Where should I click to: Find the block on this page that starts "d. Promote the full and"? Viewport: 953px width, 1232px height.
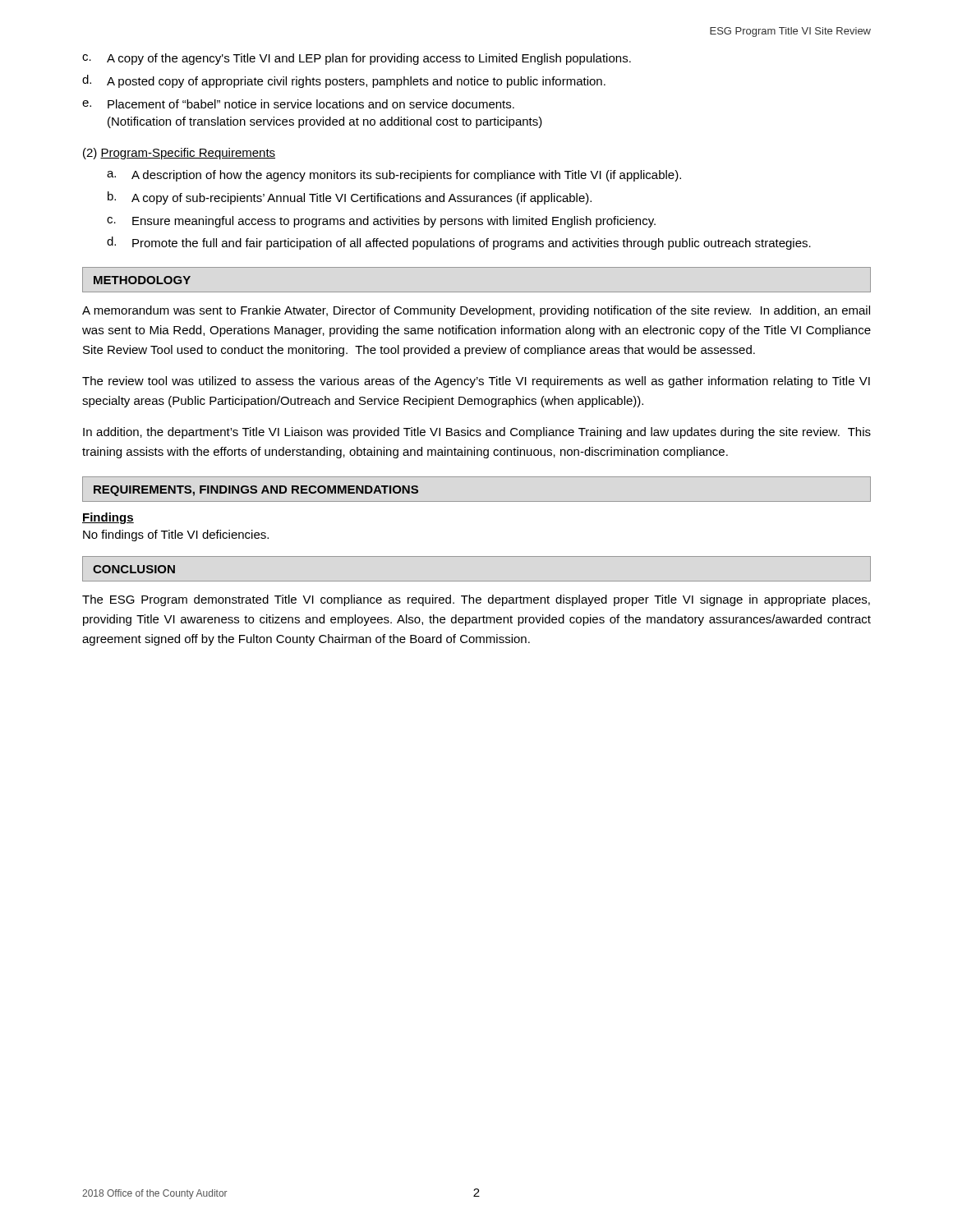coord(489,243)
